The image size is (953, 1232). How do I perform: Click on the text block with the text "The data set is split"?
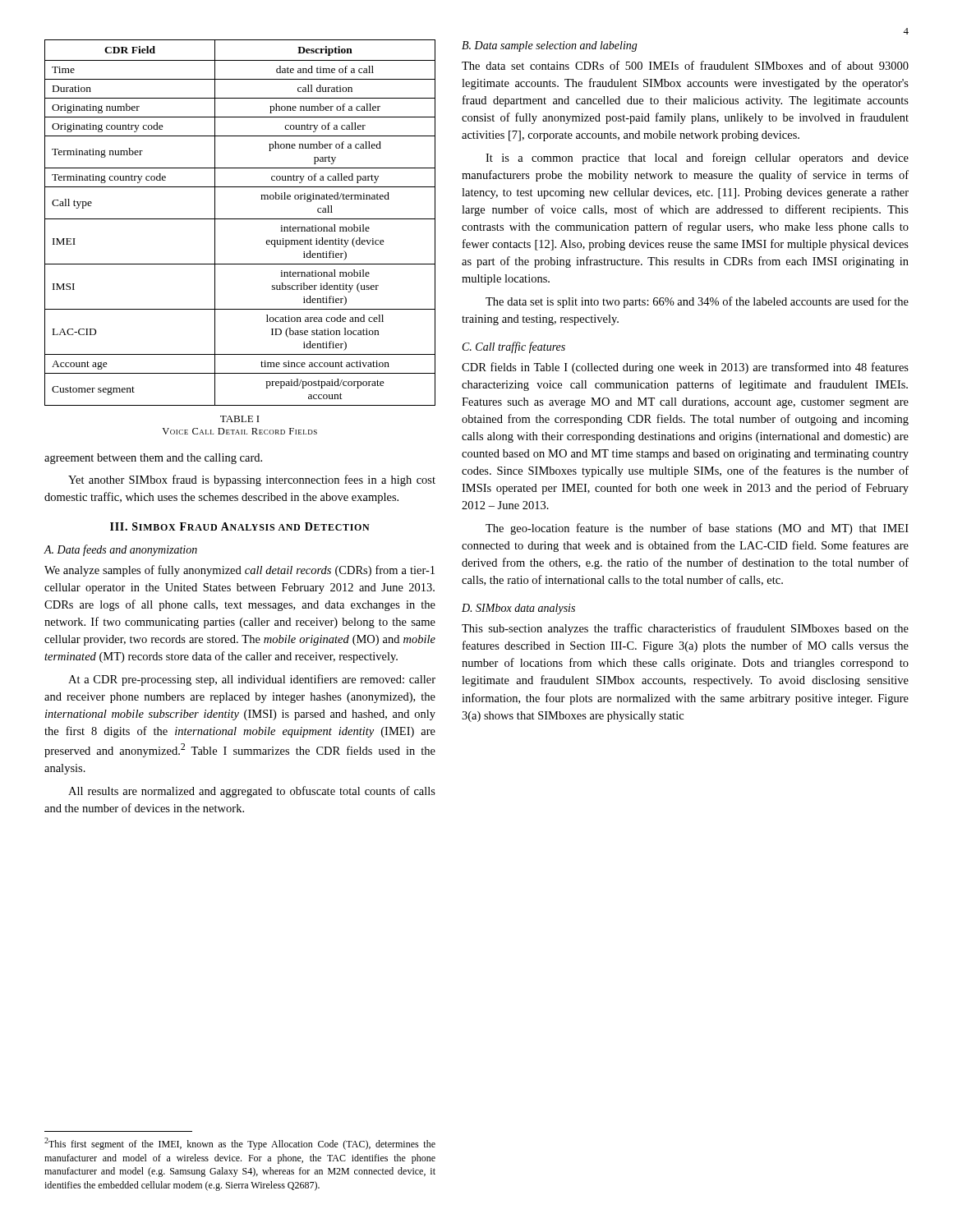coord(685,310)
